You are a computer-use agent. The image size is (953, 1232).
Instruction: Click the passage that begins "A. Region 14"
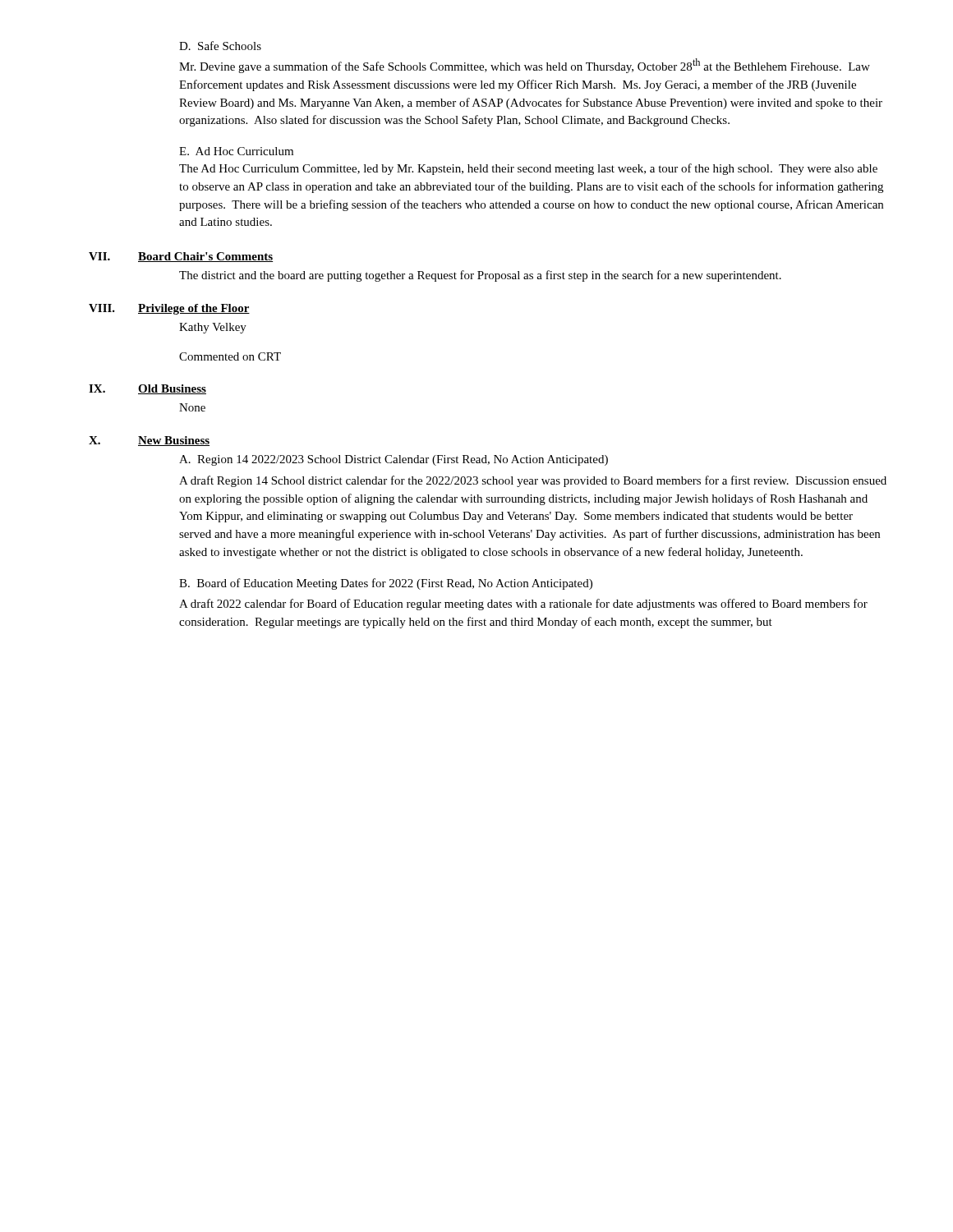click(533, 506)
